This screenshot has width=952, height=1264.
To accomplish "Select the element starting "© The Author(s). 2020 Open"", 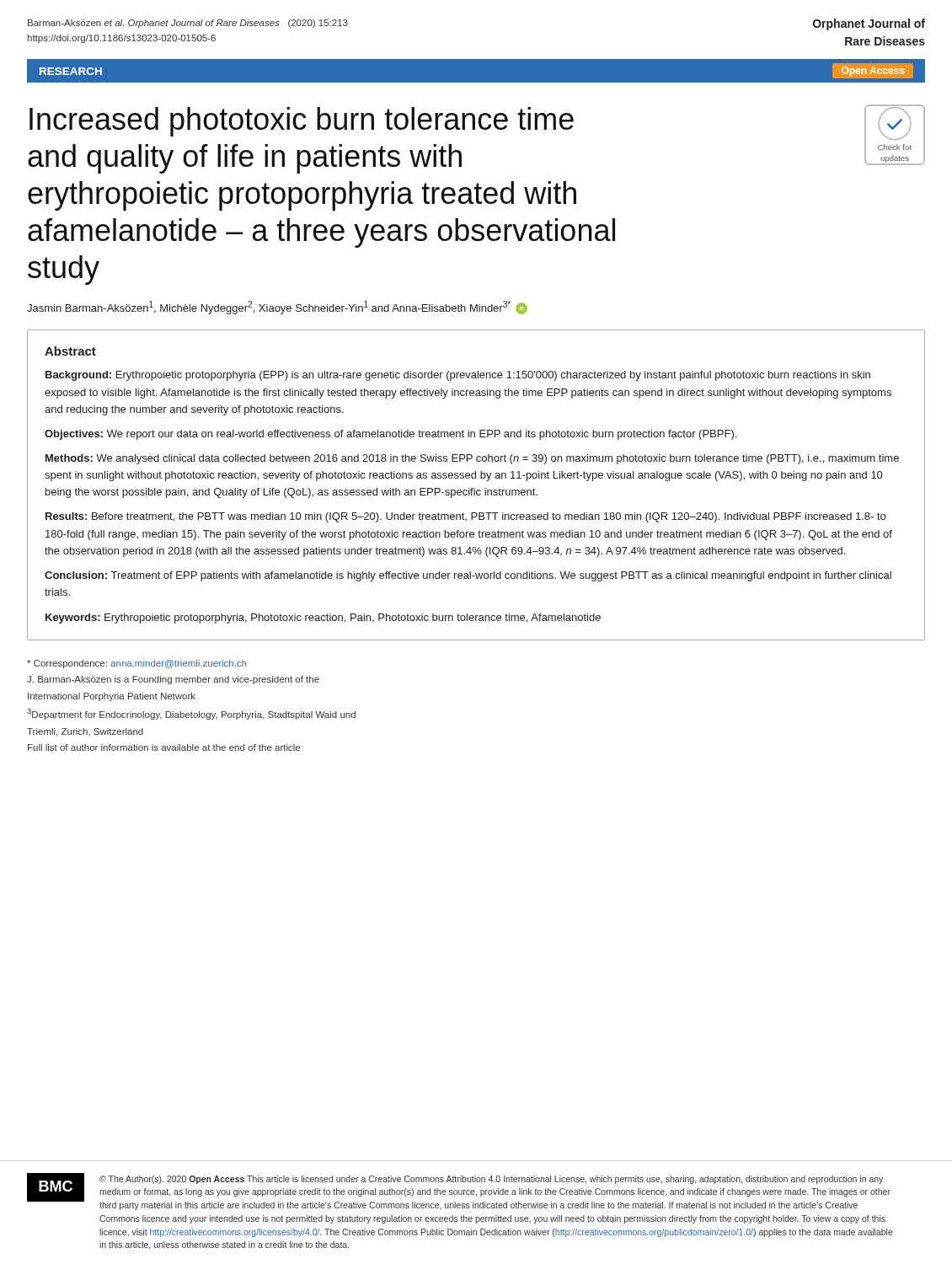I will point(496,1212).
